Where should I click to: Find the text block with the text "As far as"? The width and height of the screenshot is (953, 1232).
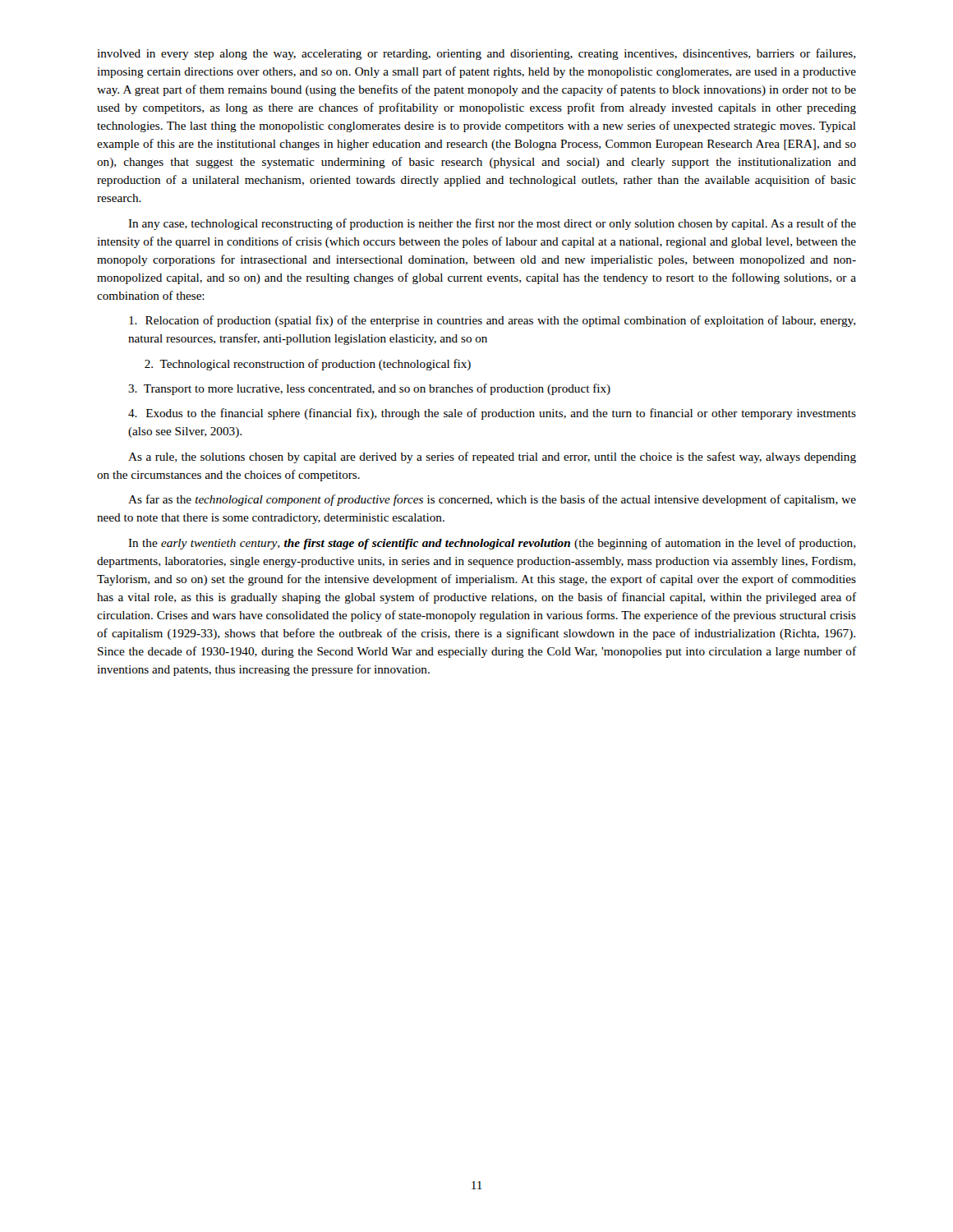(476, 509)
